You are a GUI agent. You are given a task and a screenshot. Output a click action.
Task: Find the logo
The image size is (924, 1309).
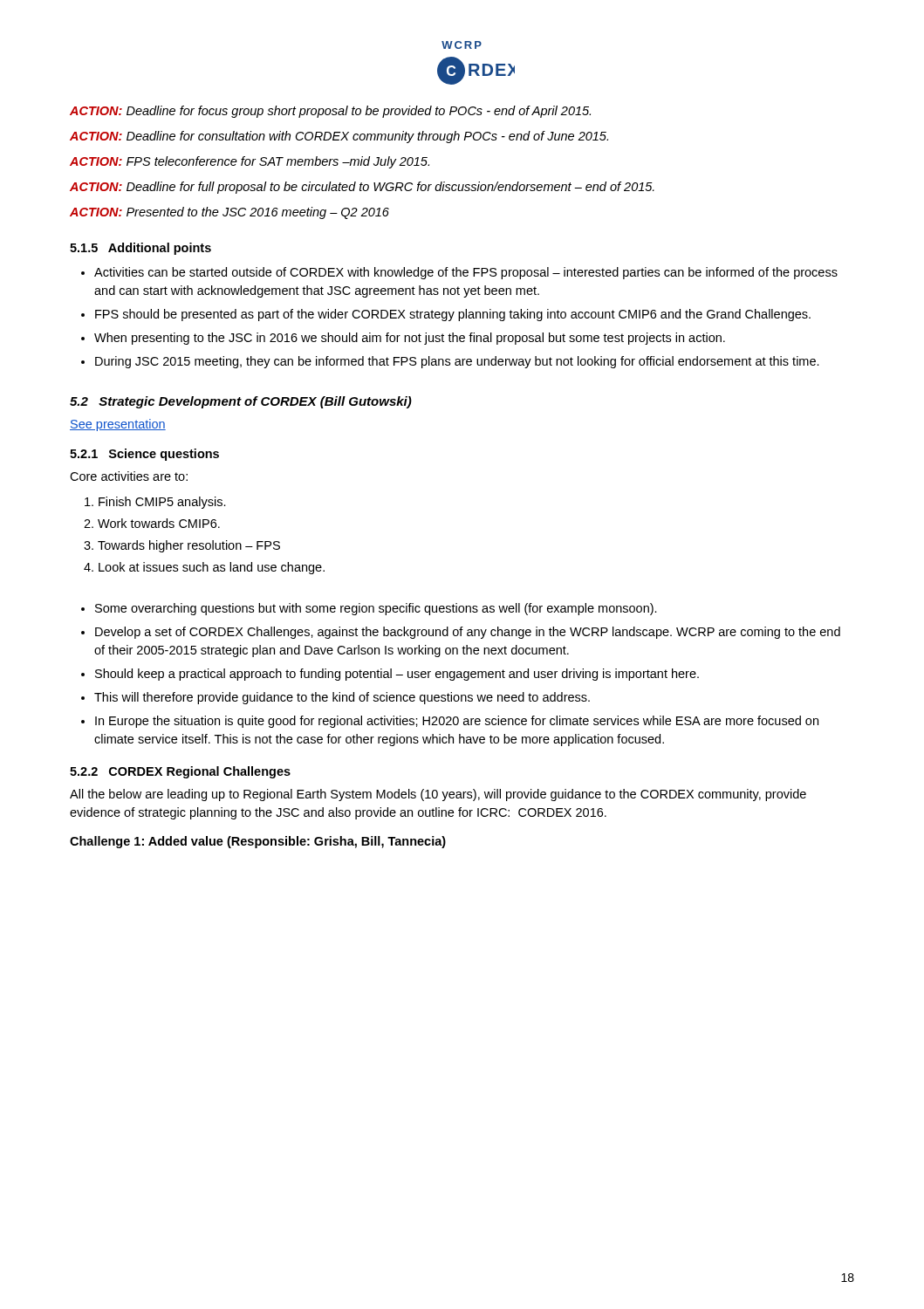(462, 62)
